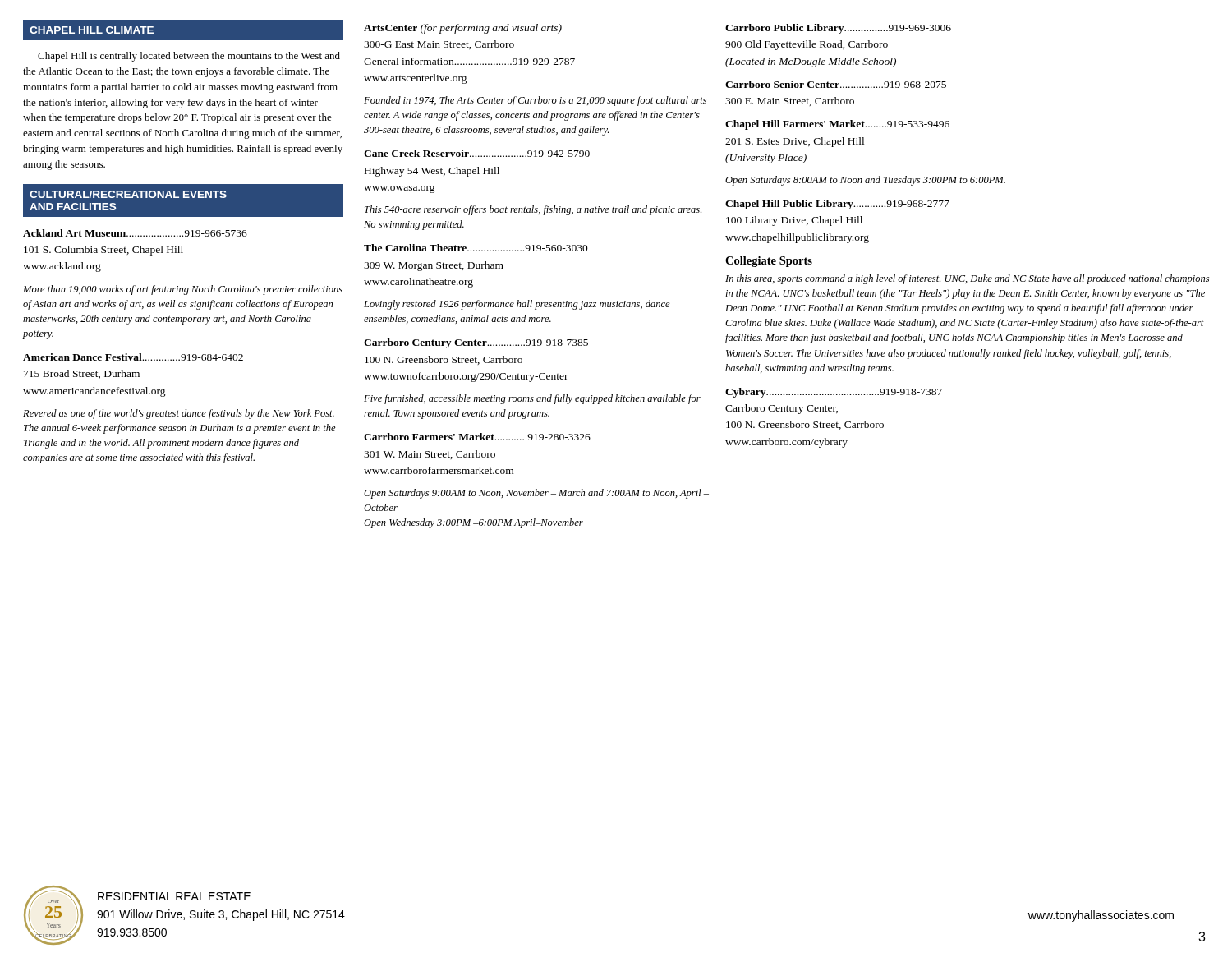
Task: Find the list item that says "Chapel Hill Farmers'"
Action: tap(837, 125)
